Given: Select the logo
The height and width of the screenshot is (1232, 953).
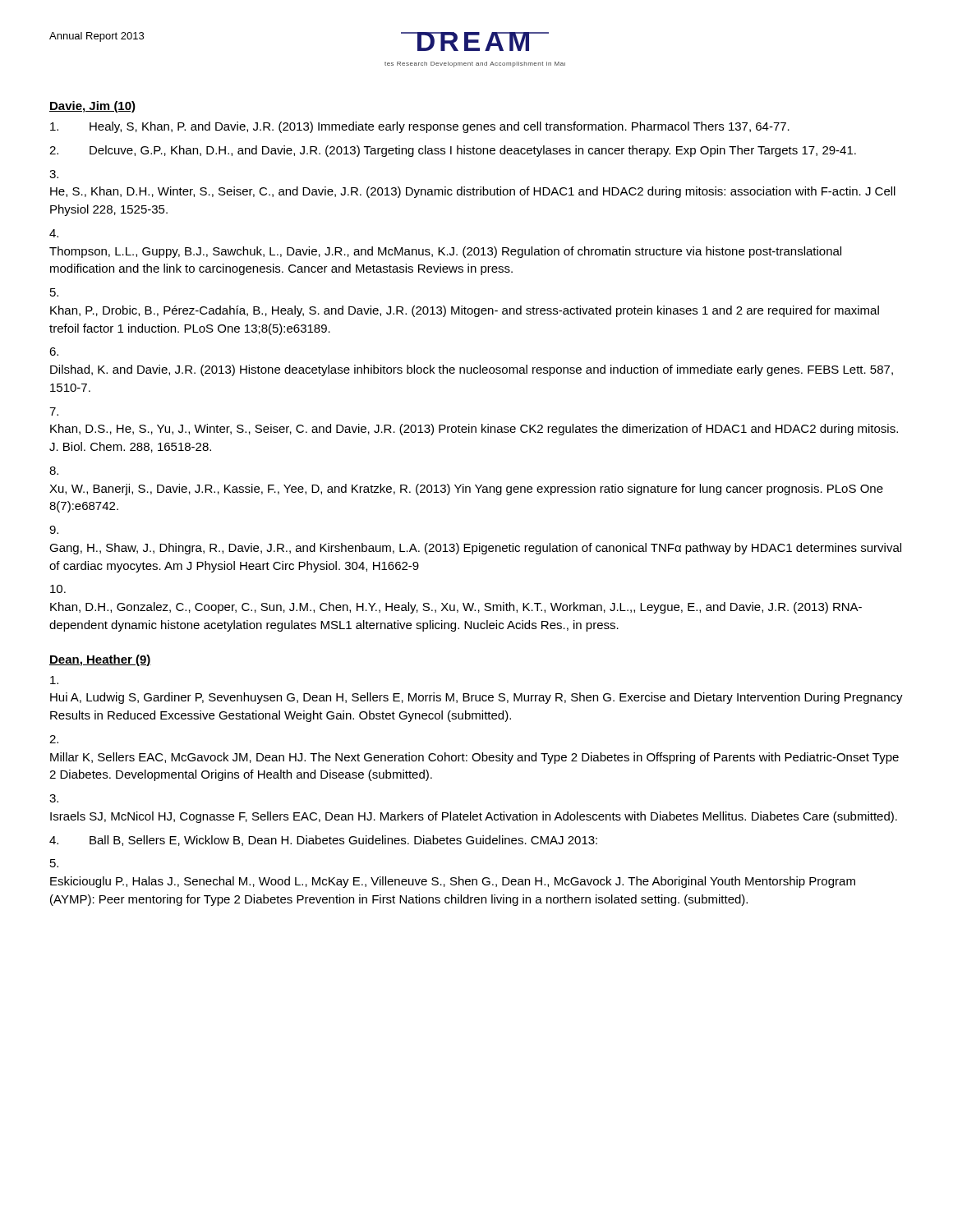Looking at the screenshot, I should [x=475, y=51].
